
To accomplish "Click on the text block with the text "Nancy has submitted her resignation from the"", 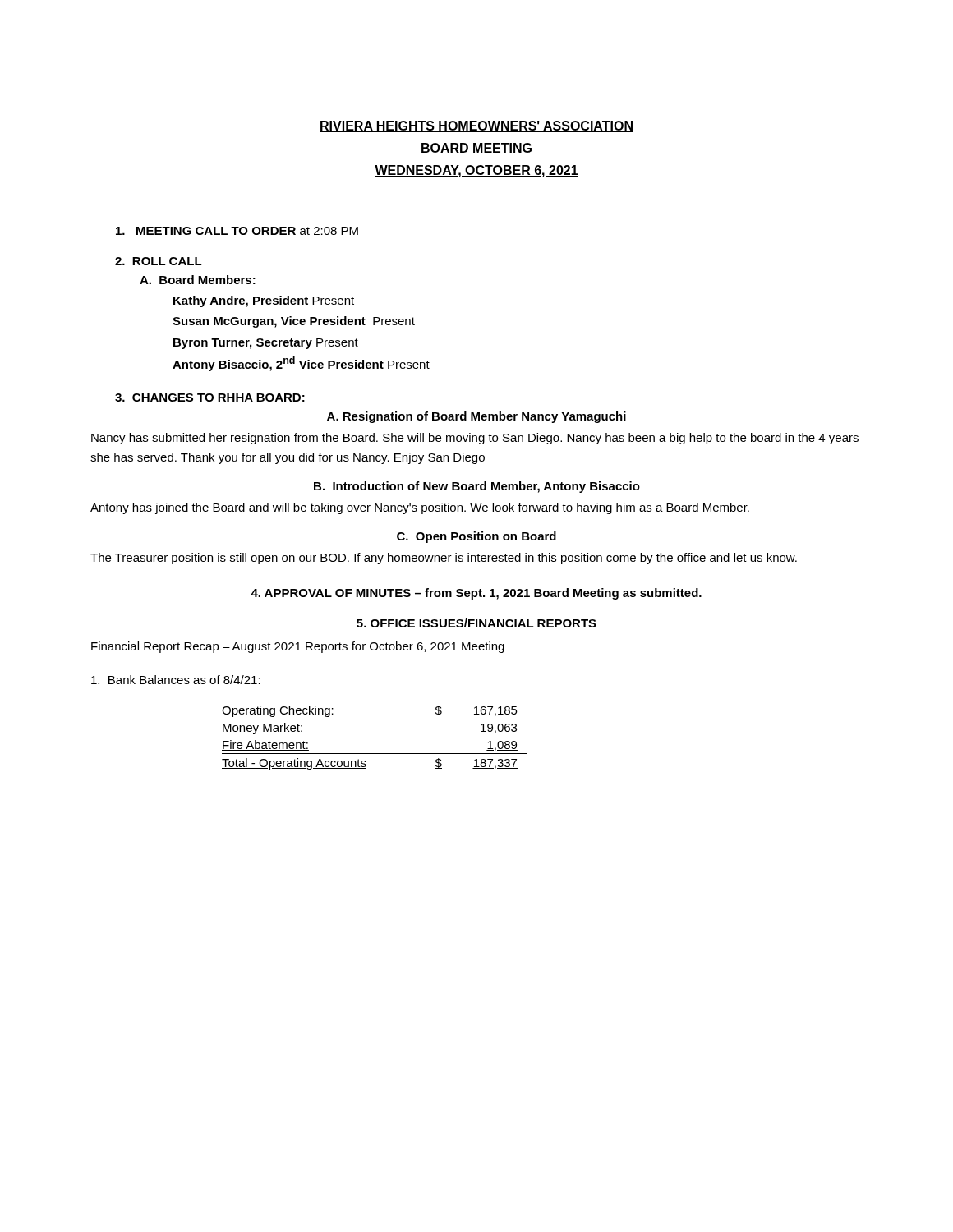I will pyautogui.click(x=475, y=447).
